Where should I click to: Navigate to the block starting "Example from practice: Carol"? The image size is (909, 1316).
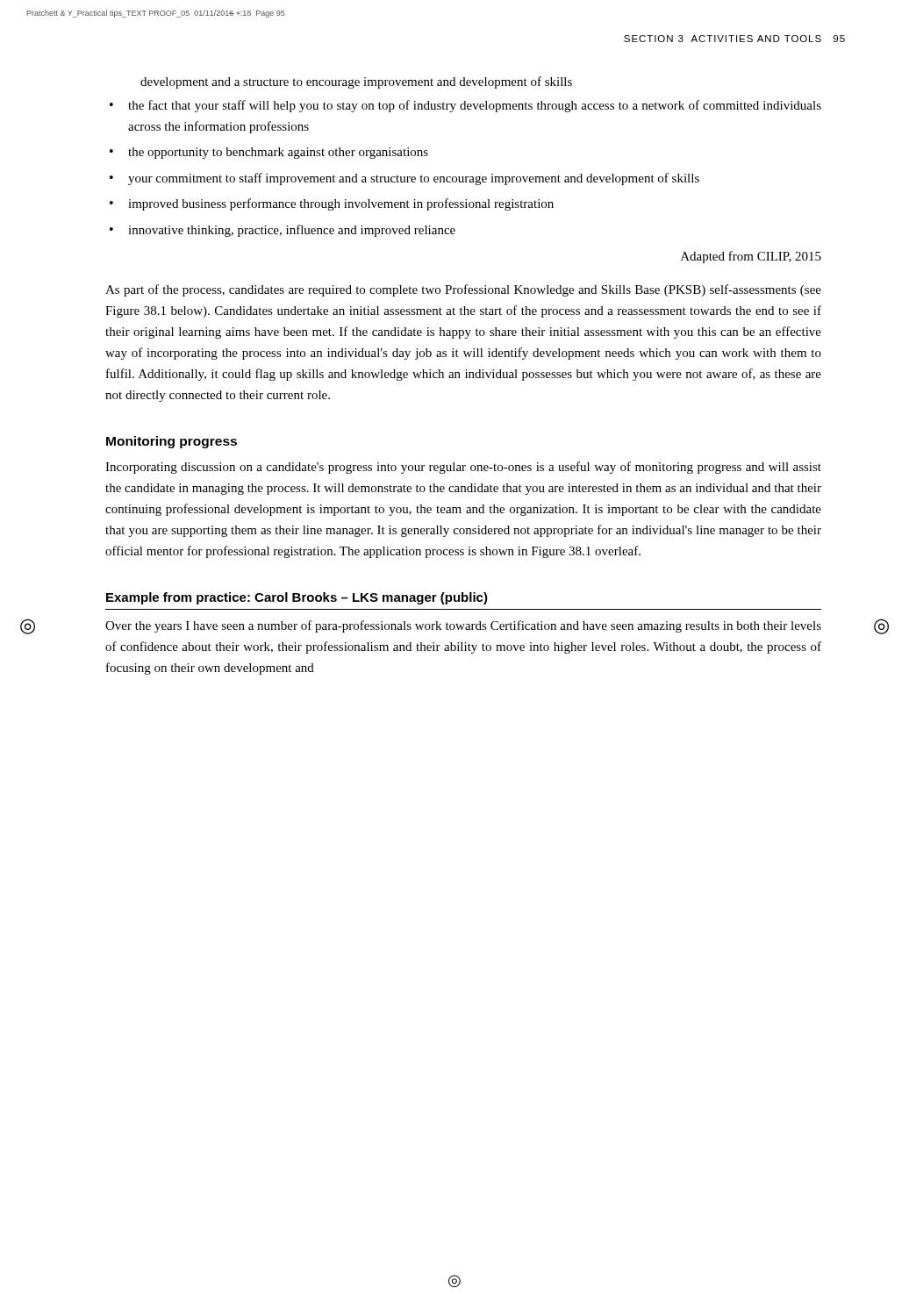pyautogui.click(x=297, y=597)
